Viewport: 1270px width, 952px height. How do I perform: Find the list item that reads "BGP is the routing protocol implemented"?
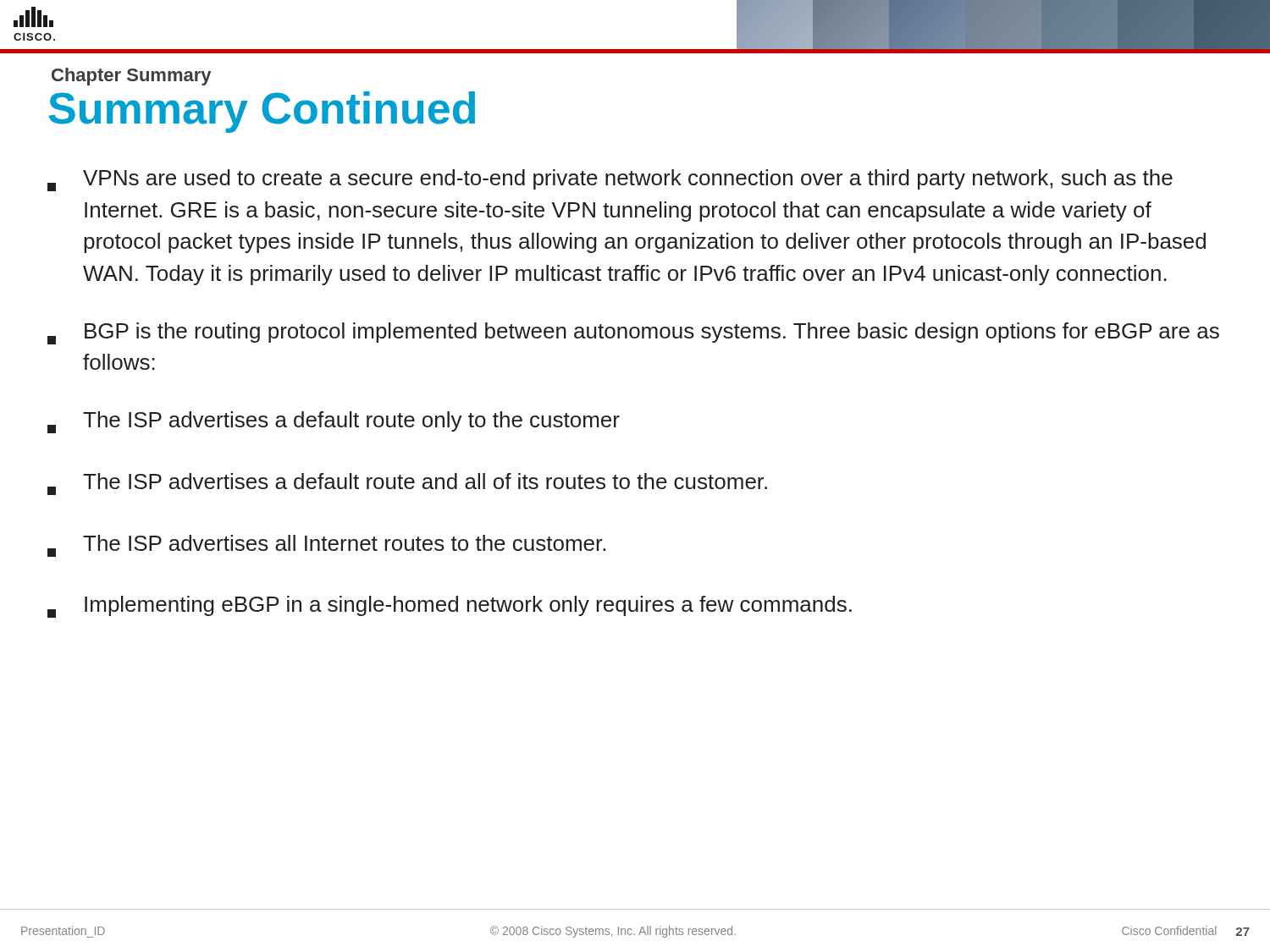tap(635, 347)
